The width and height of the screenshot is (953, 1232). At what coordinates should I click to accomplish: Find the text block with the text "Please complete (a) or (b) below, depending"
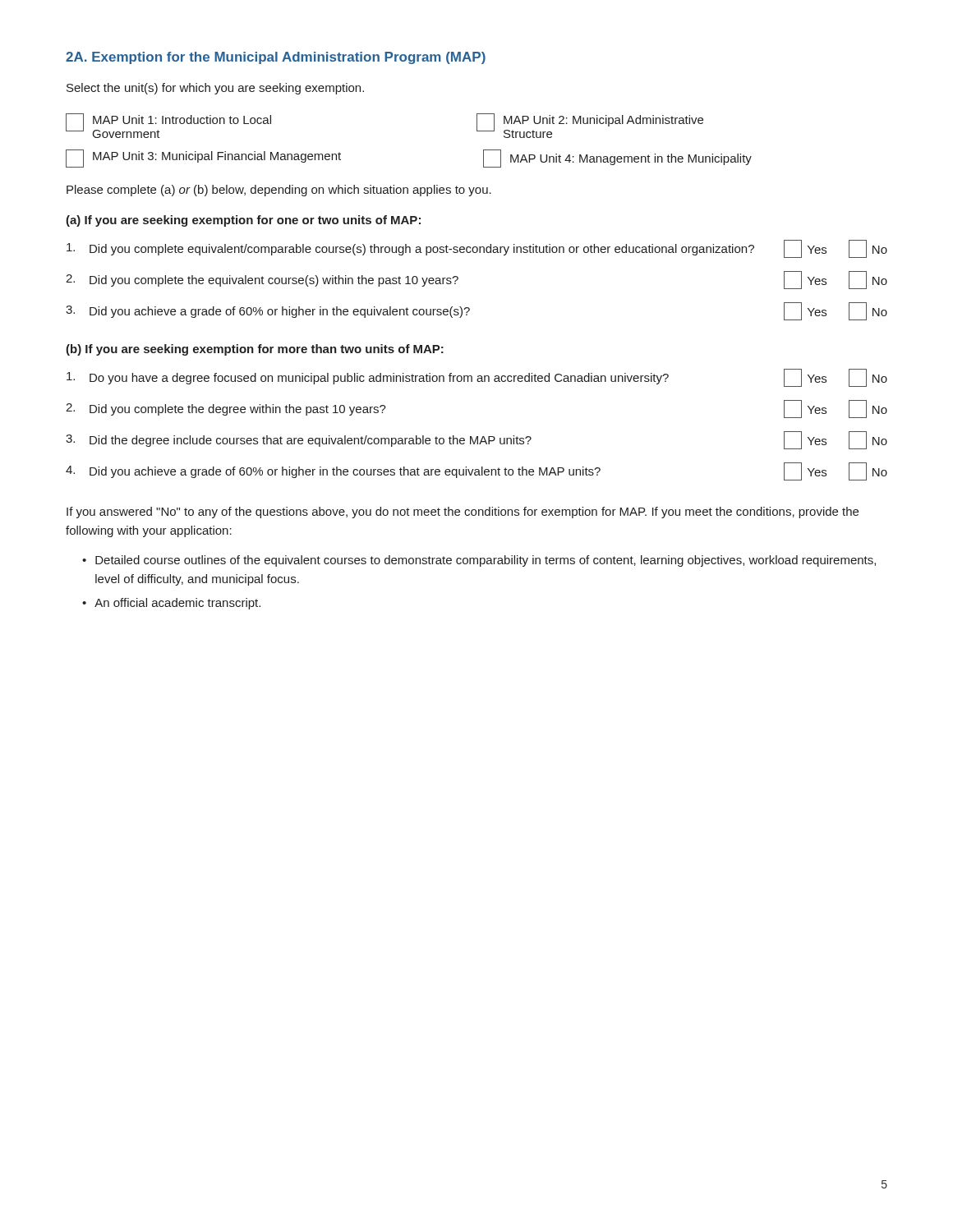pos(279,189)
